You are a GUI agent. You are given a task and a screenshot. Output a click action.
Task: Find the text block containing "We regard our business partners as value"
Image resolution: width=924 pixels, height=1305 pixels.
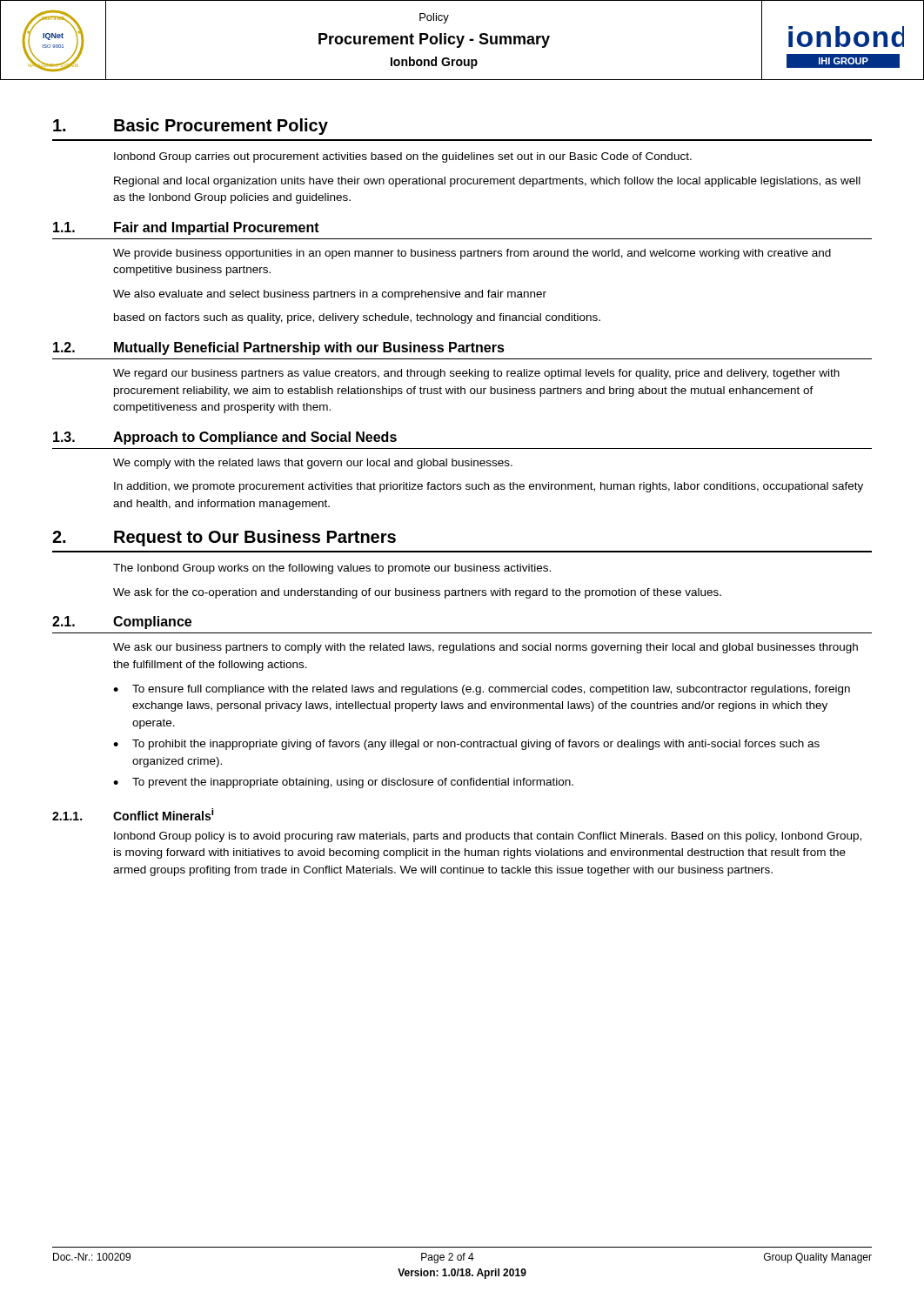(x=476, y=390)
